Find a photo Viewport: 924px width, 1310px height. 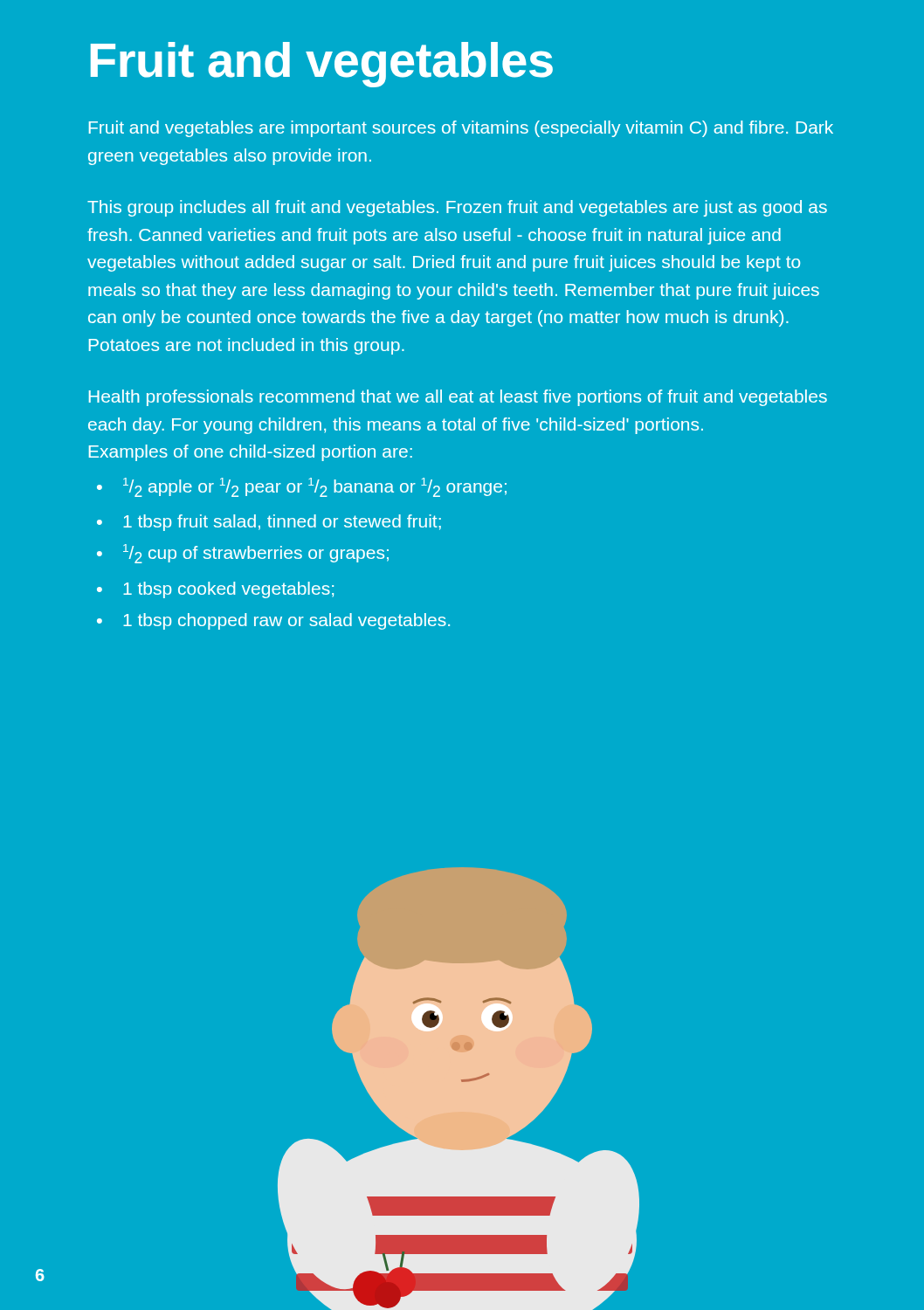(x=462, y=1039)
